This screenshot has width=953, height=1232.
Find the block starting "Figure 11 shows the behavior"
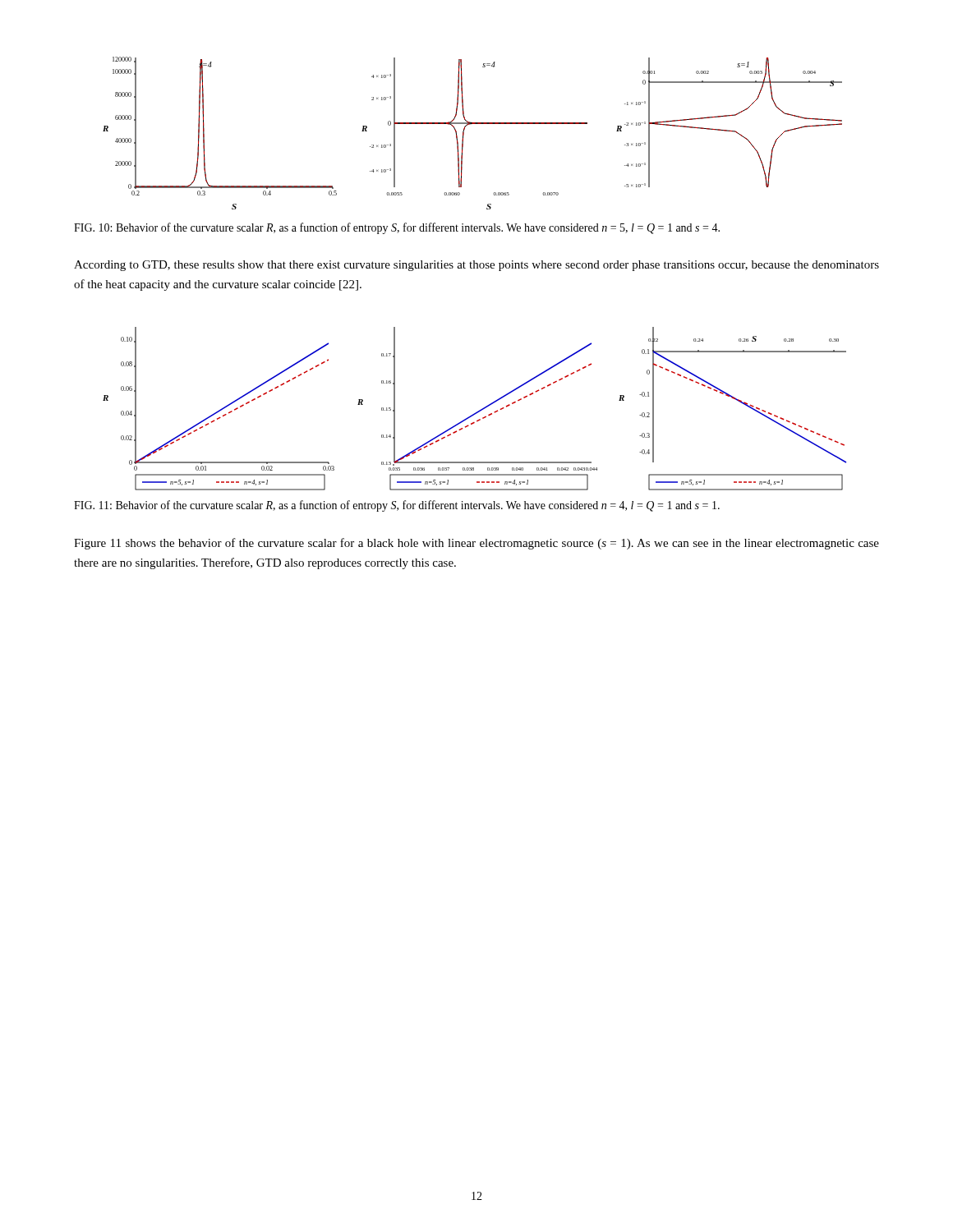476,552
